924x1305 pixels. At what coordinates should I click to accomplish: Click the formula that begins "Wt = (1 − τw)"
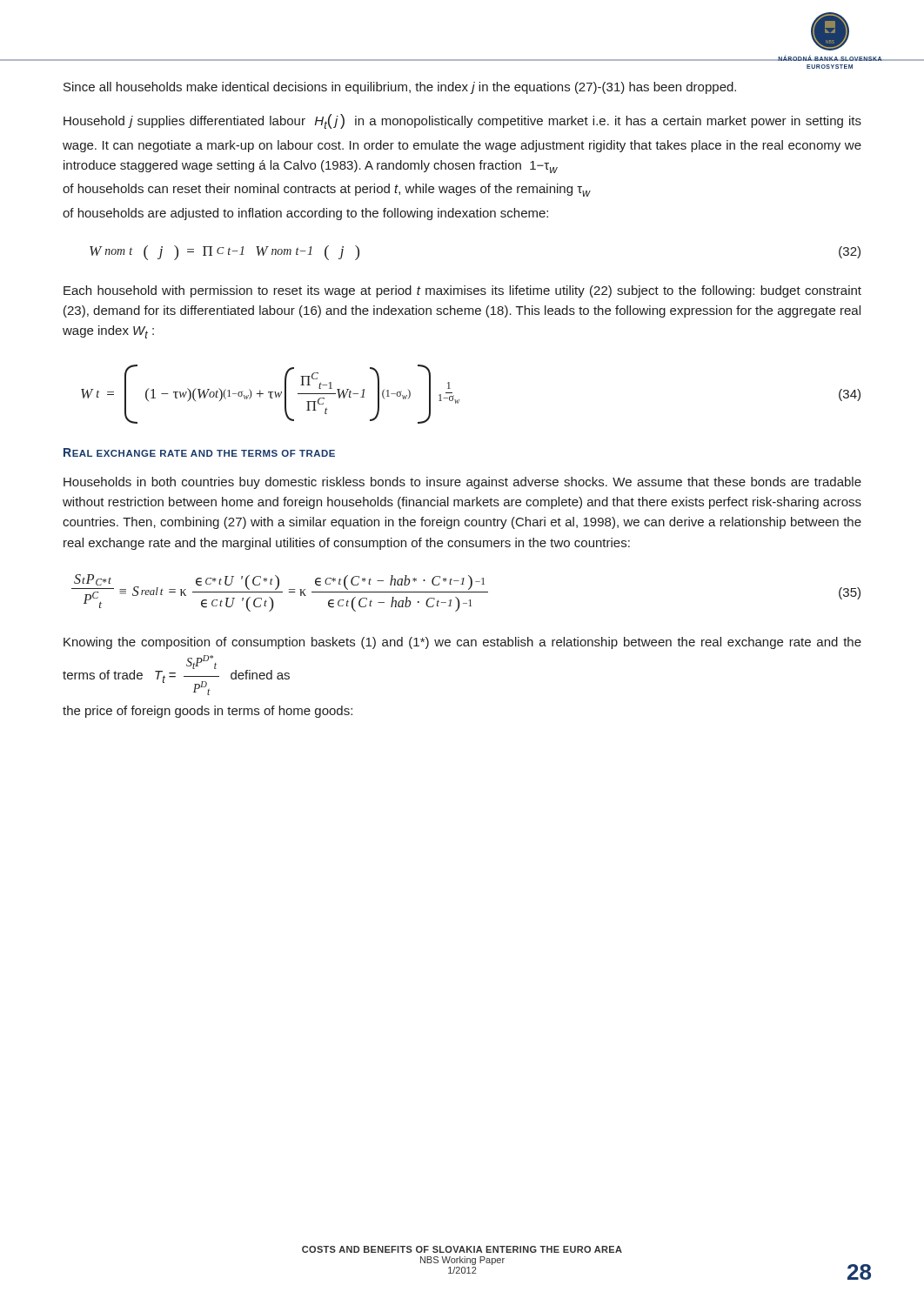tap(471, 394)
